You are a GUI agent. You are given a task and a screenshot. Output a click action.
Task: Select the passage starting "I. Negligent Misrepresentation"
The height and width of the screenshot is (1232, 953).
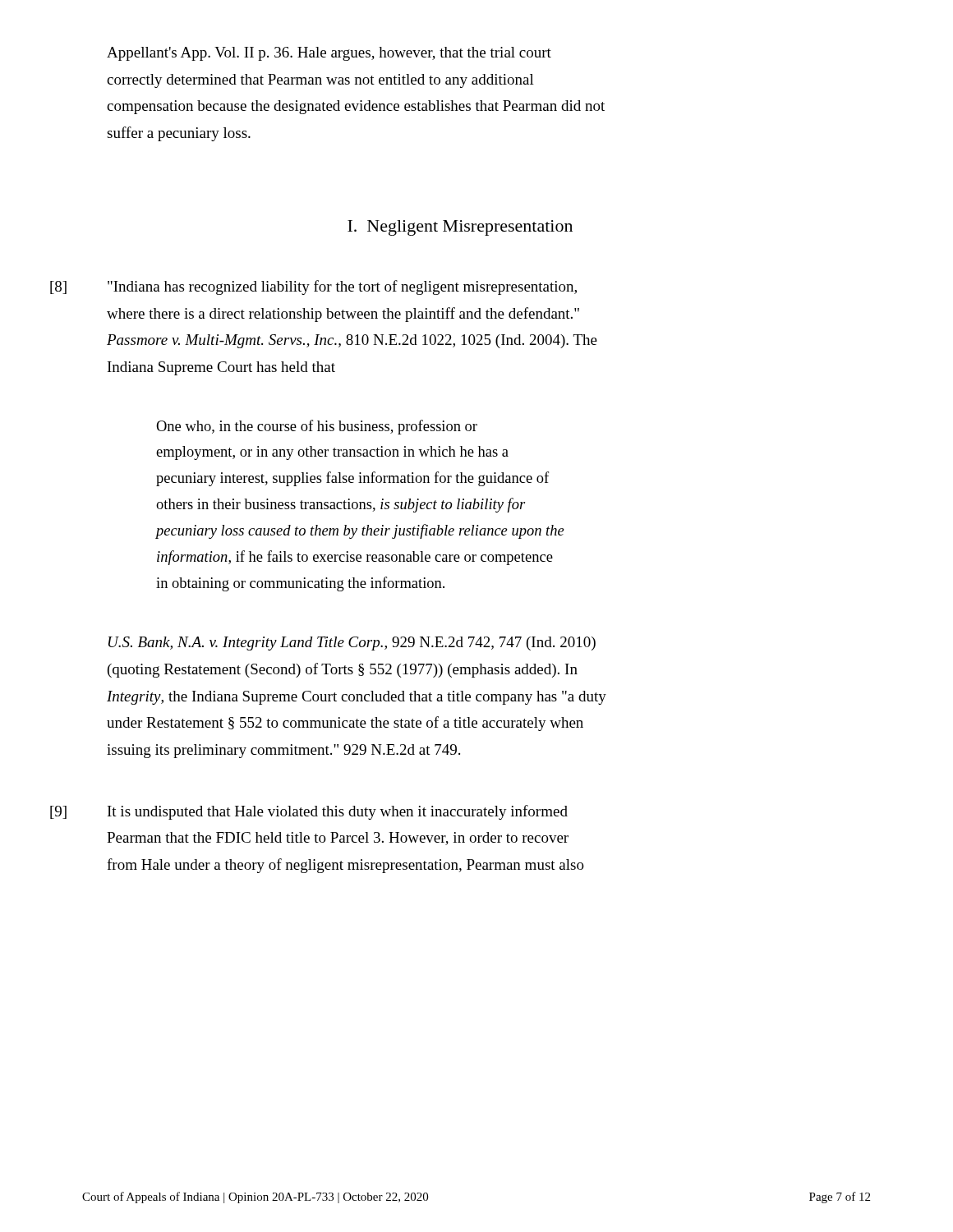point(460,225)
